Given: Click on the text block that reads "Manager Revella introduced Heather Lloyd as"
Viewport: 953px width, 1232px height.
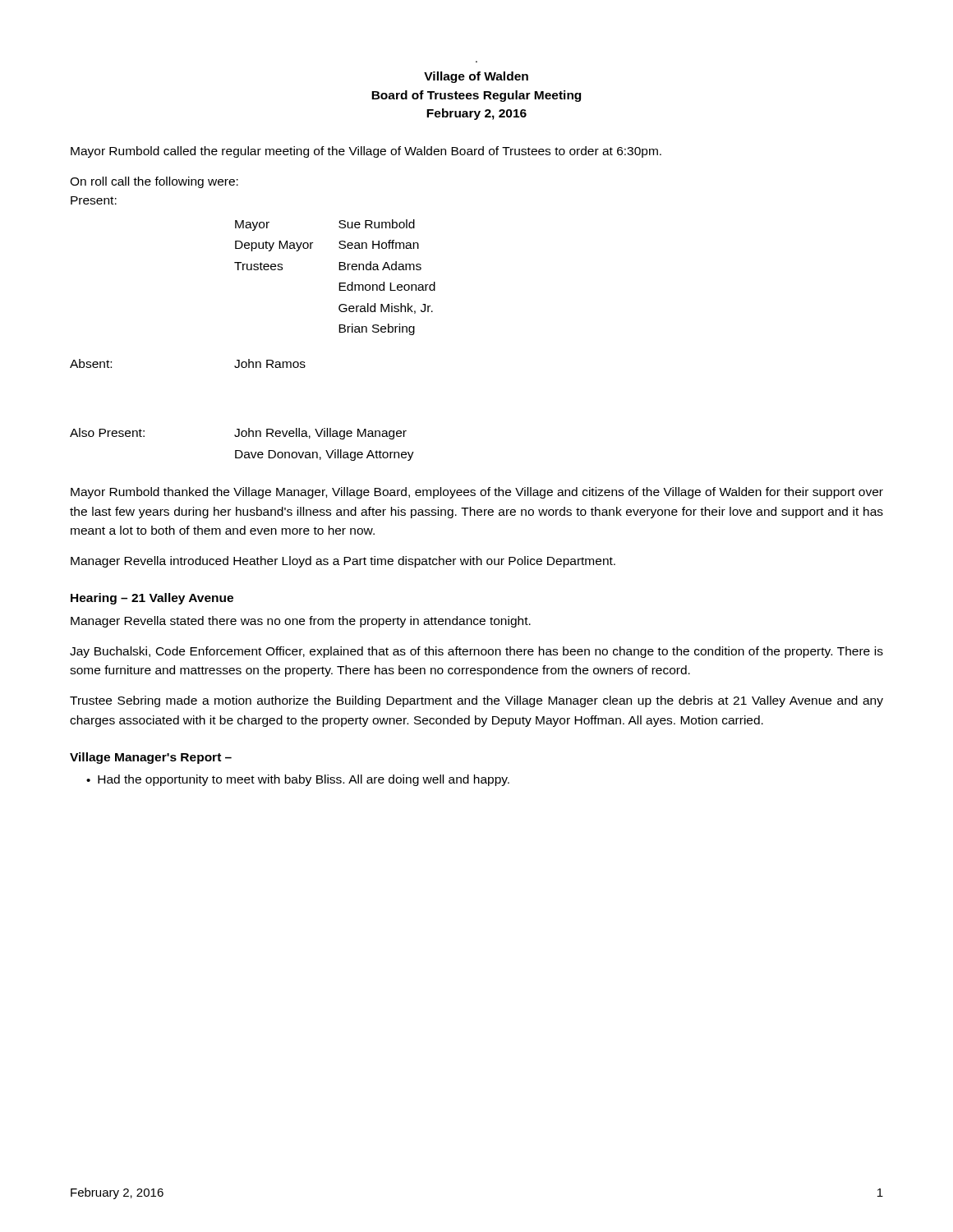Looking at the screenshot, I should [x=343, y=561].
